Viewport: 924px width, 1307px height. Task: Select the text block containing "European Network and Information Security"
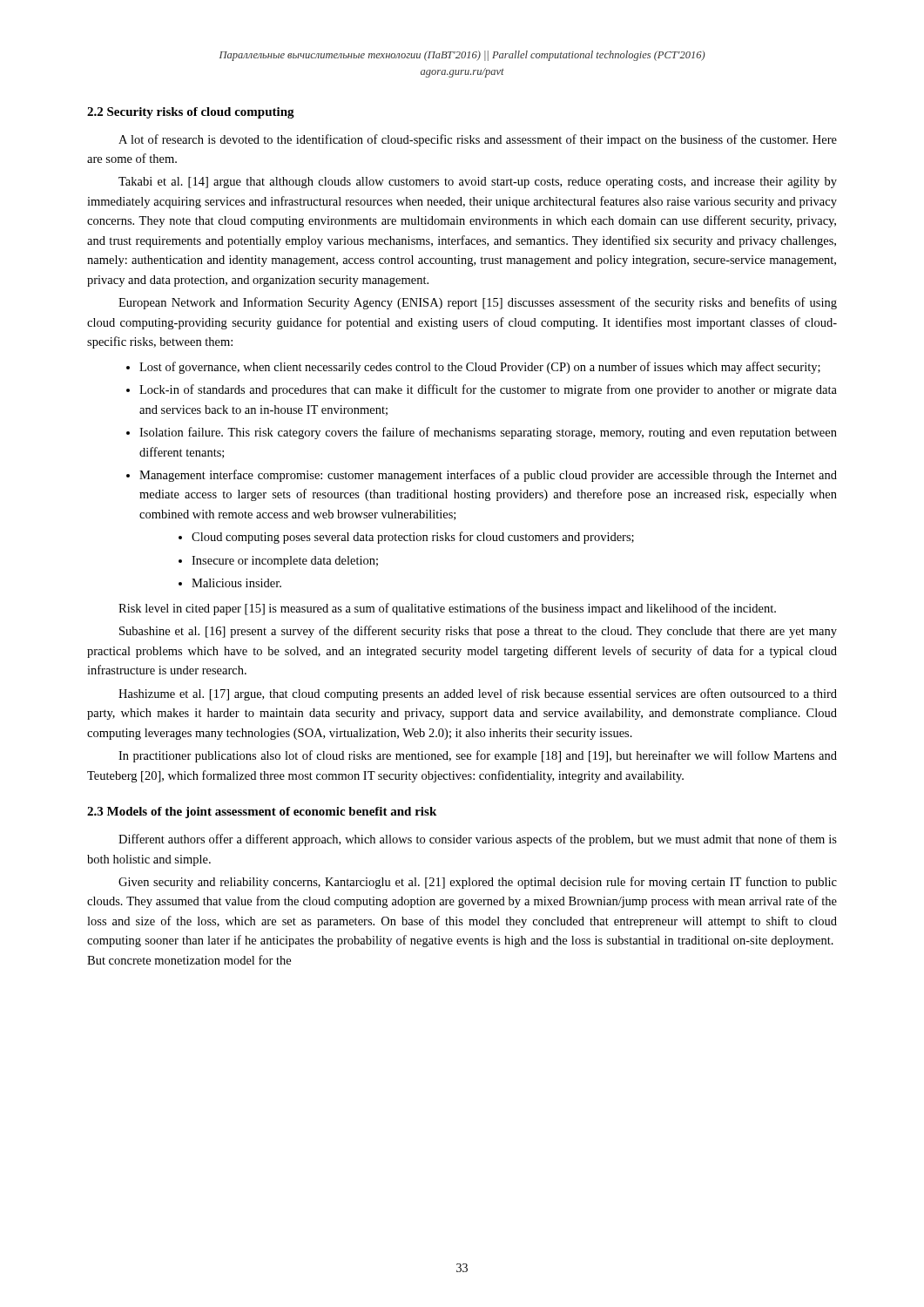tap(462, 322)
